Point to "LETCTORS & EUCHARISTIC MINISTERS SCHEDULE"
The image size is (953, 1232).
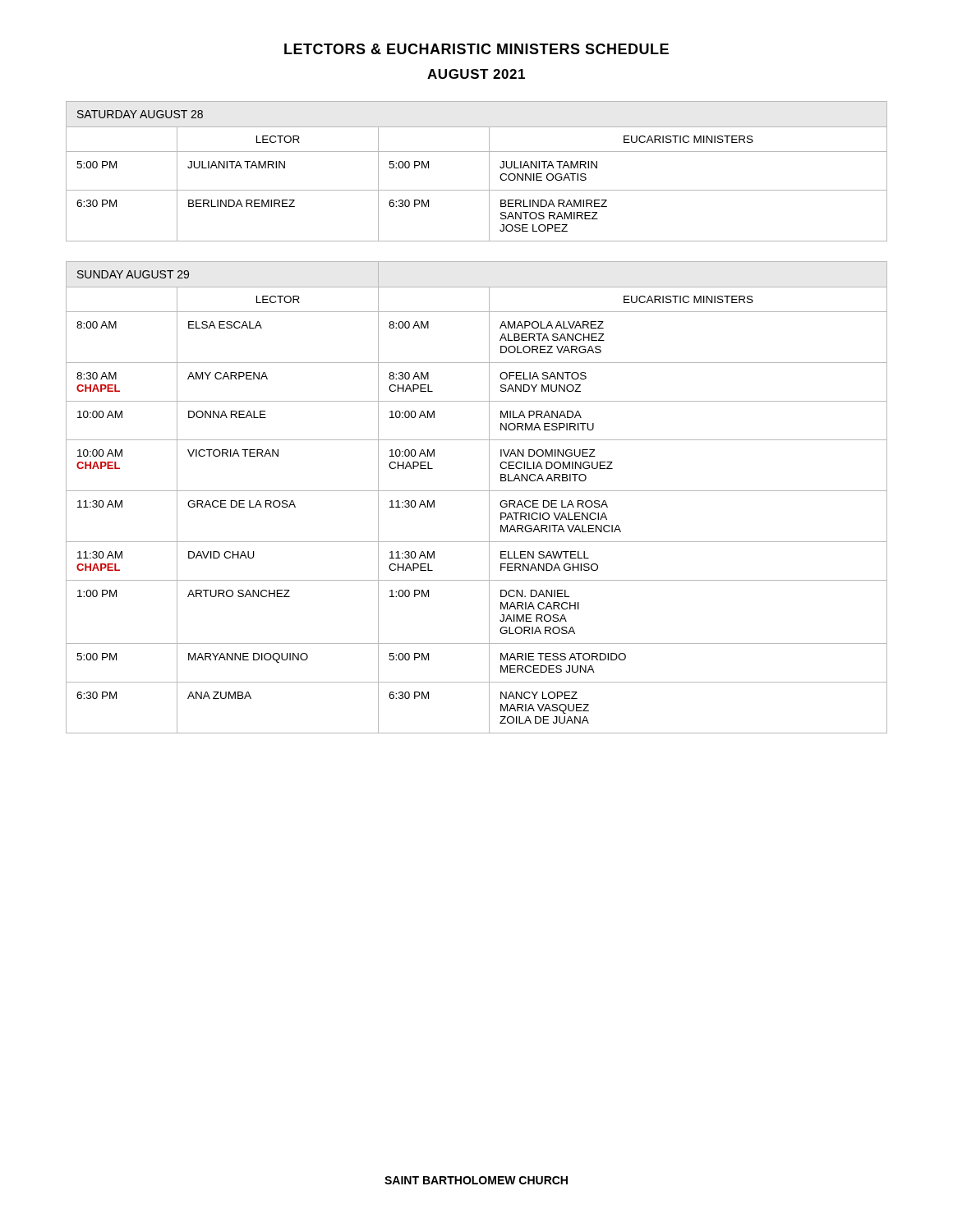[x=476, y=49]
